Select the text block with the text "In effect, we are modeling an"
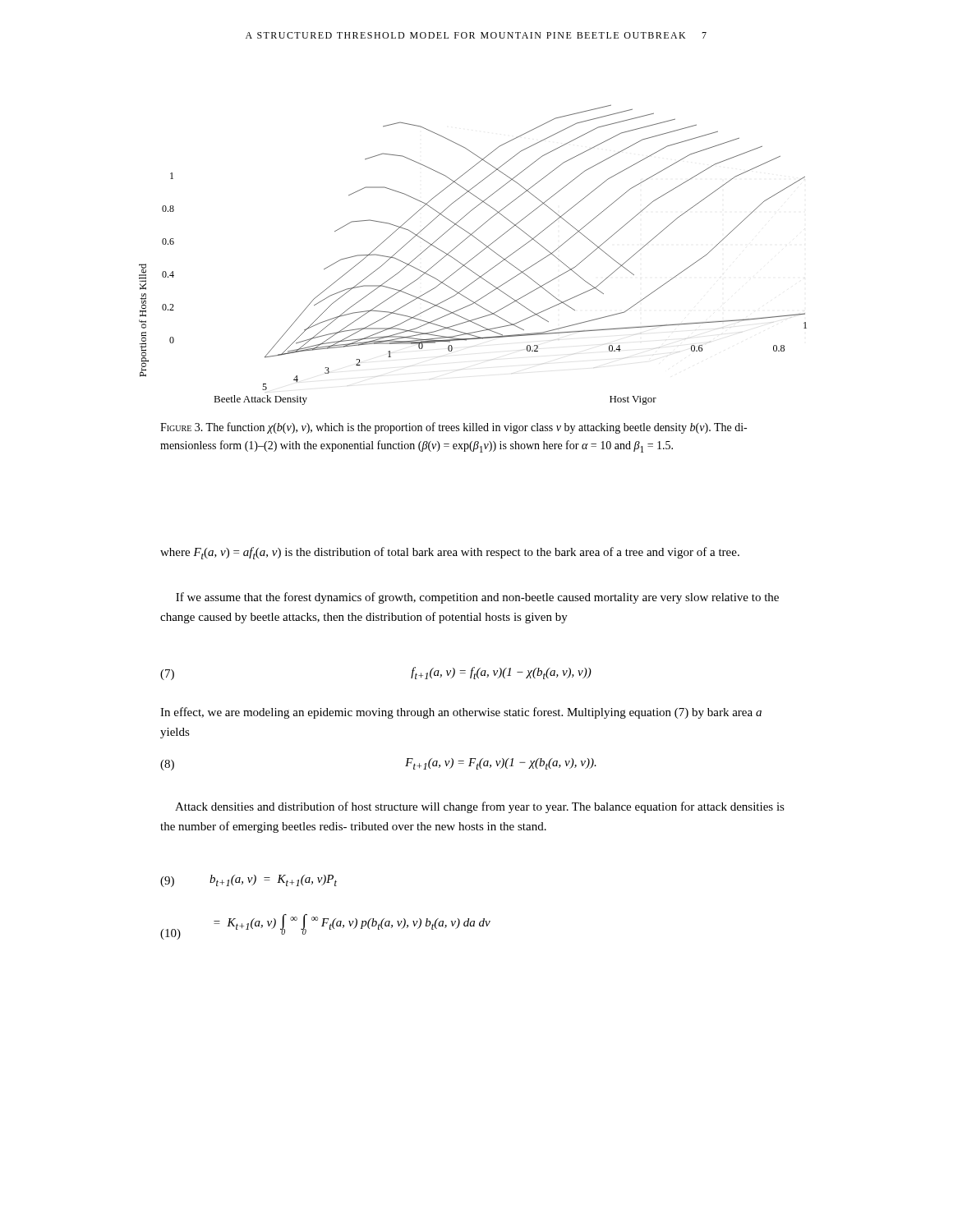The height and width of the screenshot is (1232, 953). pos(461,722)
